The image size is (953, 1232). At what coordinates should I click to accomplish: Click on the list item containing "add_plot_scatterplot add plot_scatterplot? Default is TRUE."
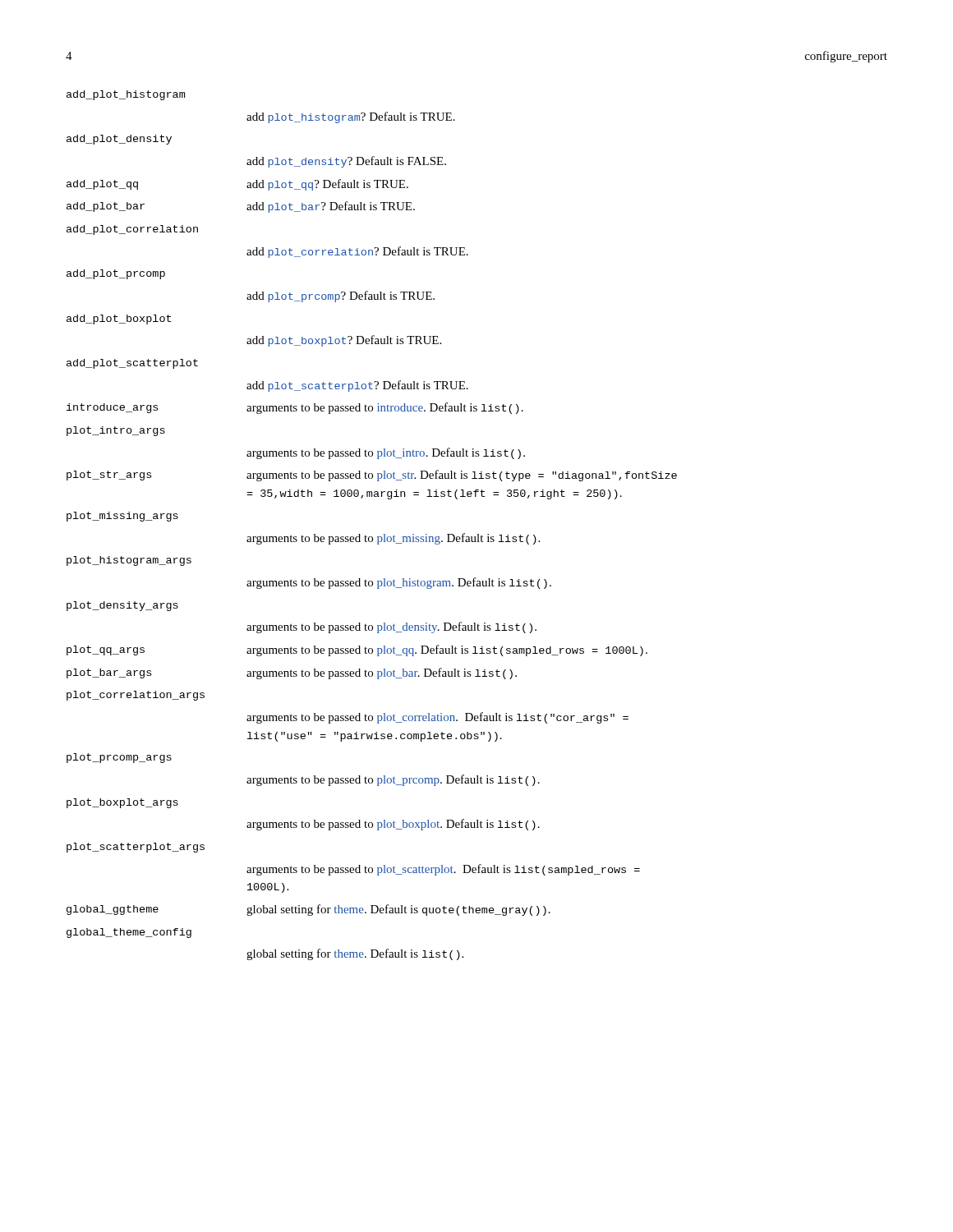[x=132, y=364]
